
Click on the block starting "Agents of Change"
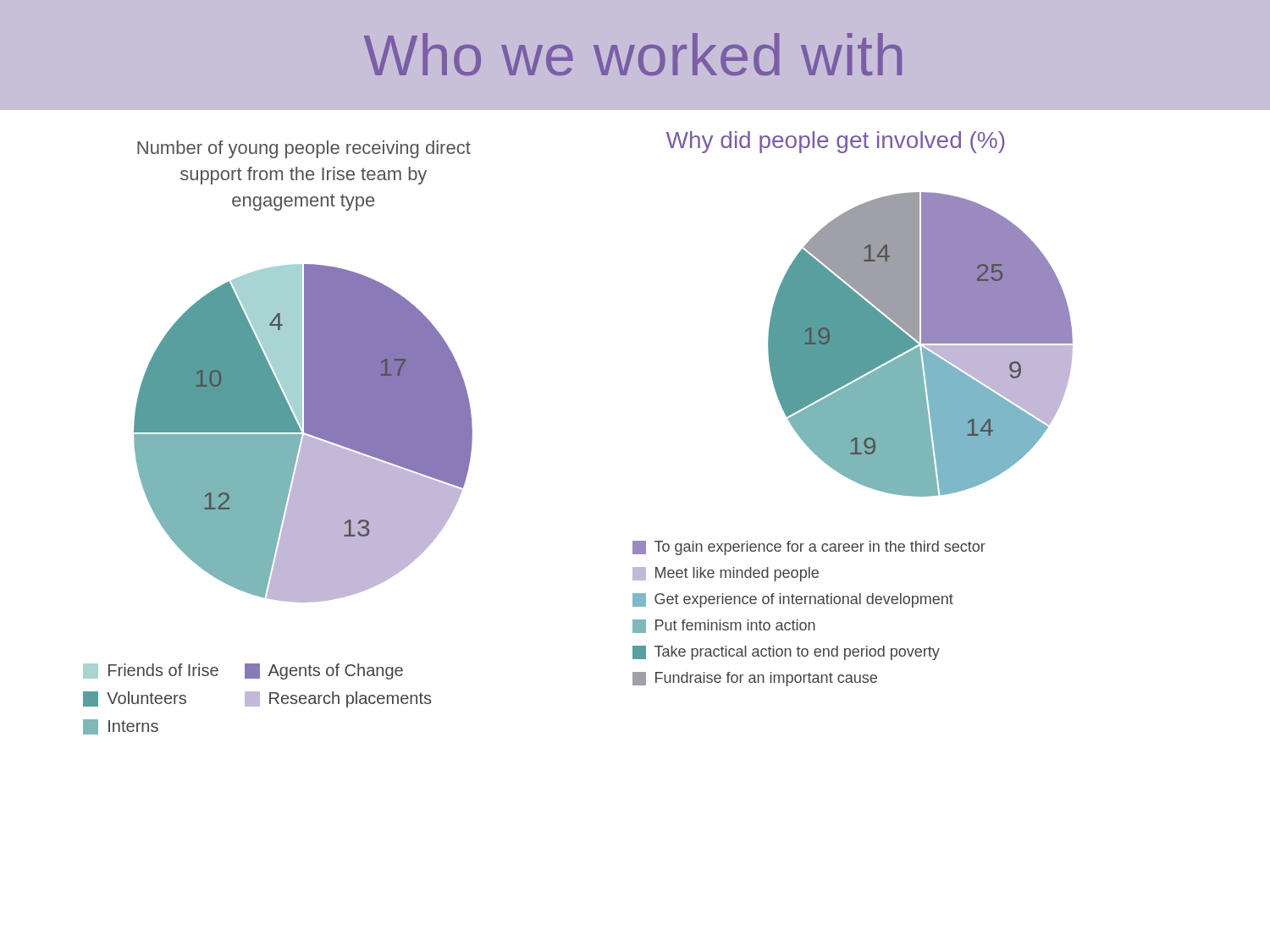[324, 671]
